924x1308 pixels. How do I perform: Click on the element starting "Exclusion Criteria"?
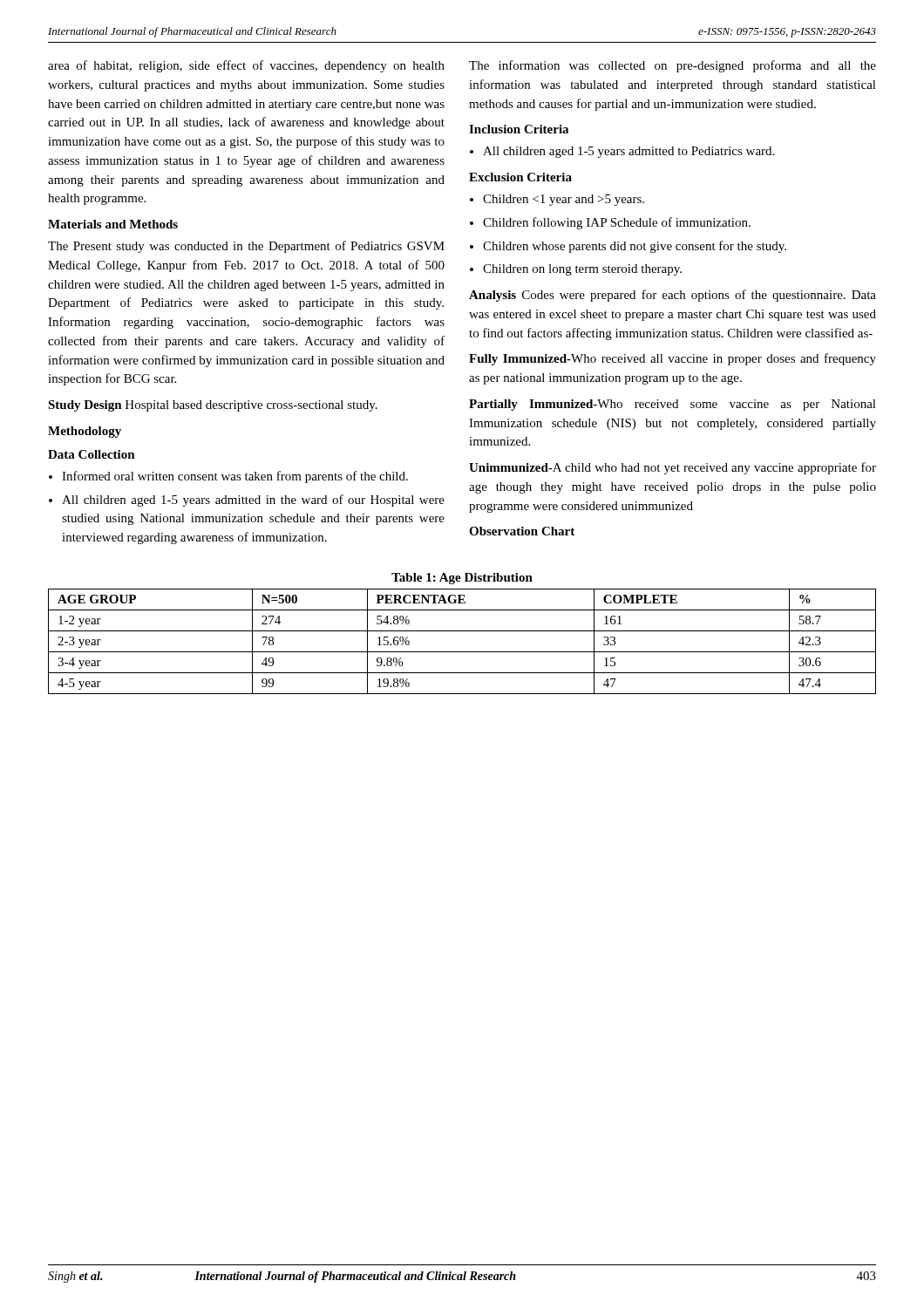[x=520, y=177]
